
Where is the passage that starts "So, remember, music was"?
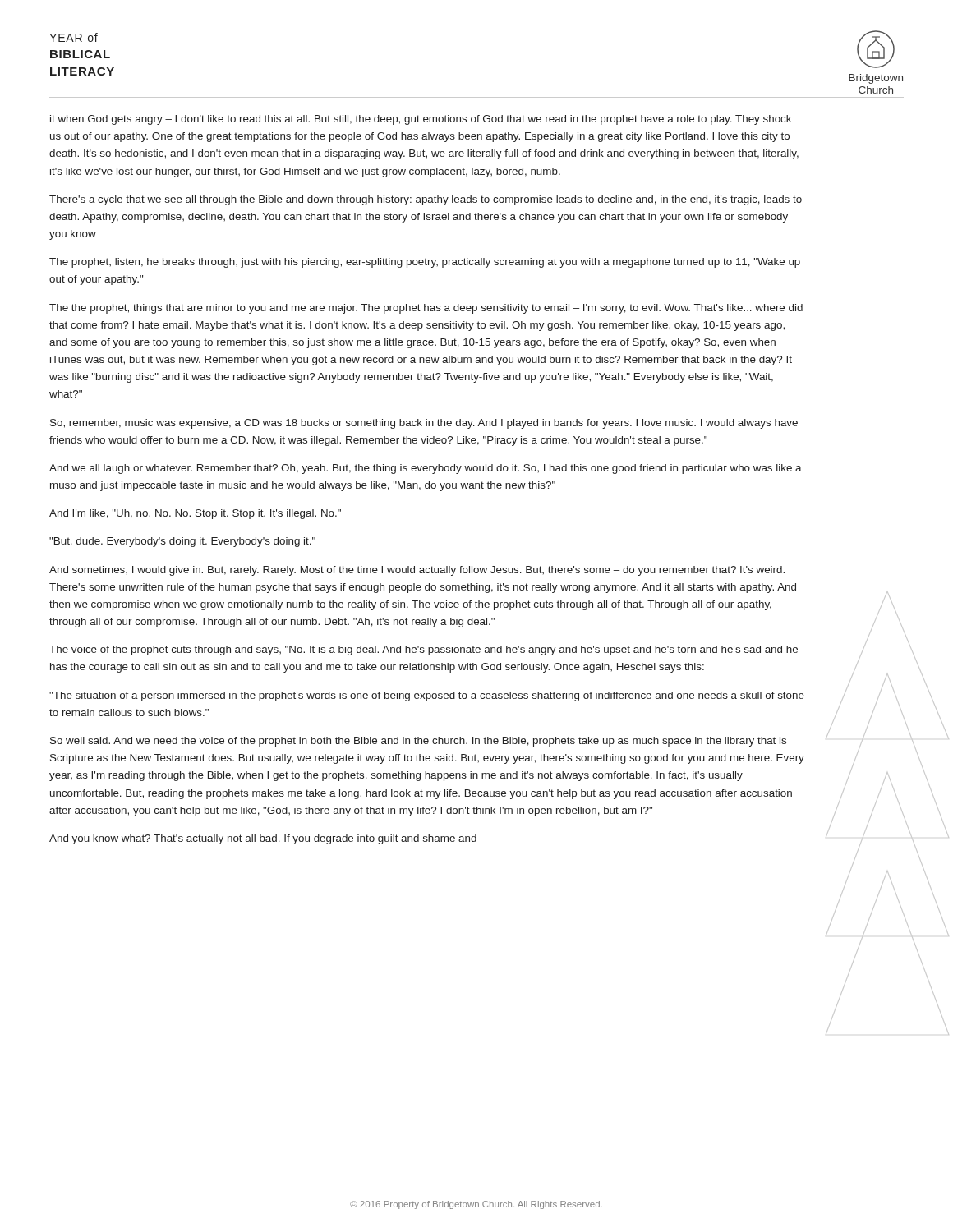[x=427, y=431]
